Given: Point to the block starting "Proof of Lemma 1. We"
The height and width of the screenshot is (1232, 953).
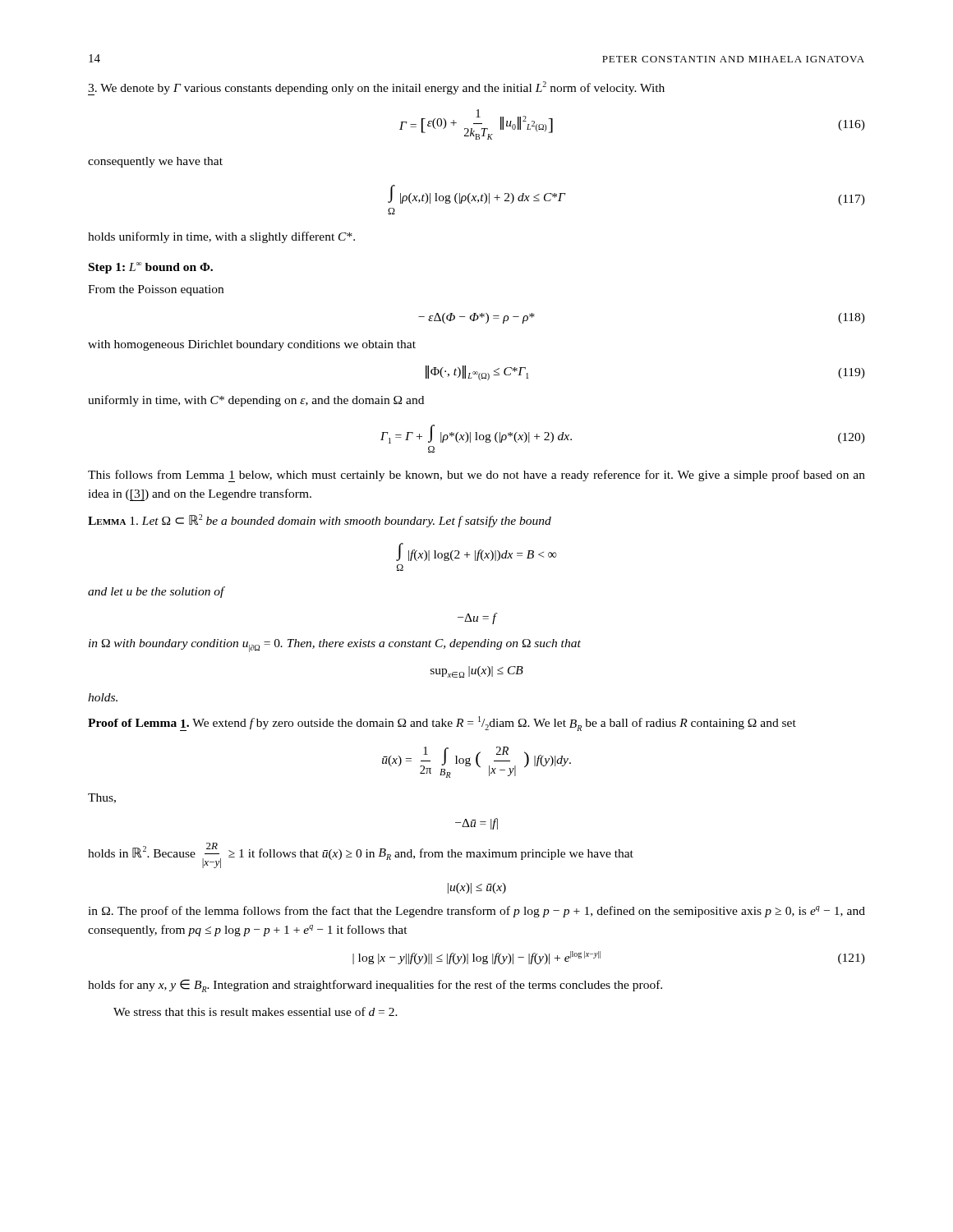Looking at the screenshot, I should pyautogui.click(x=476, y=747).
